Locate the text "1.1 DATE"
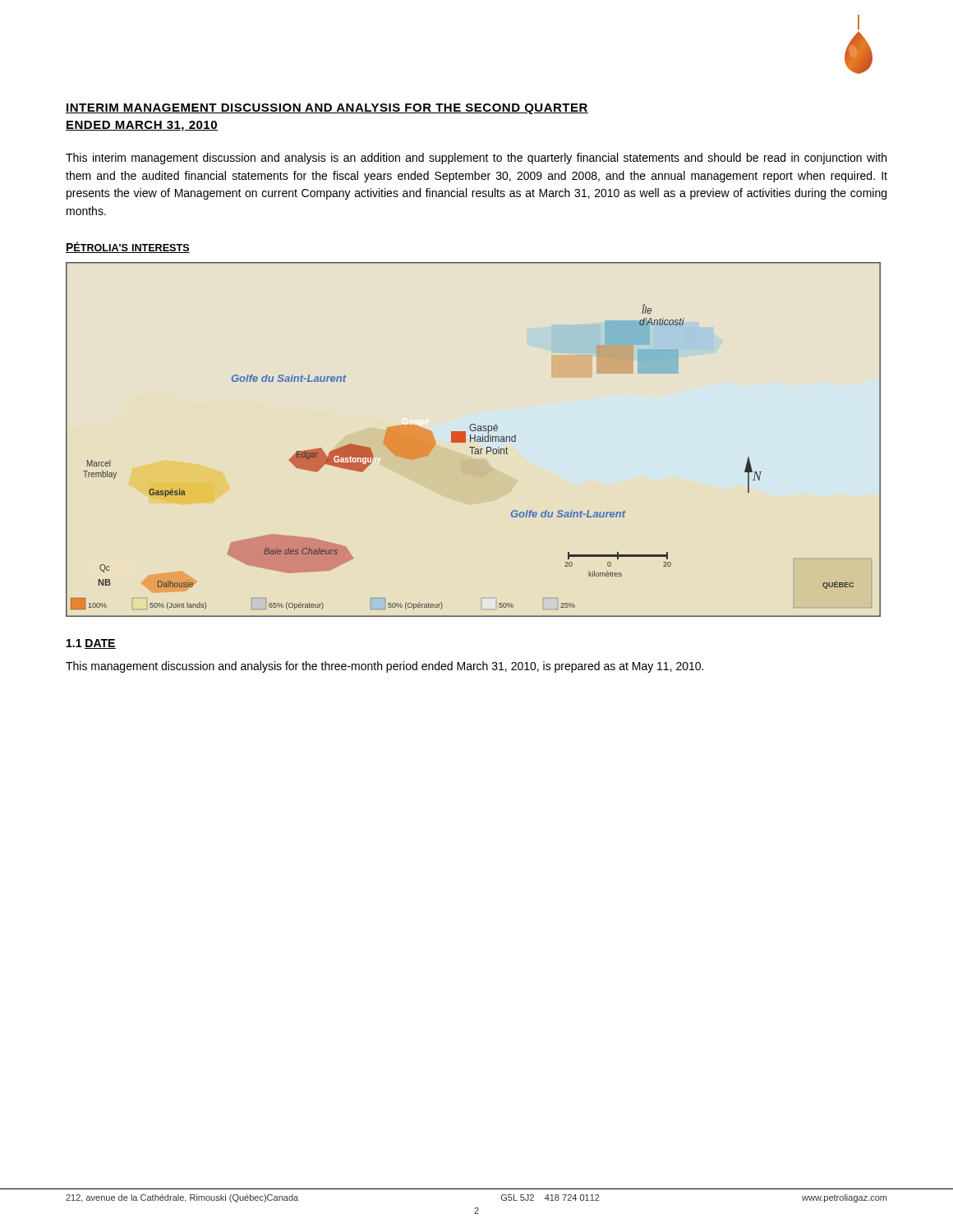This screenshot has width=953, height=1232. (x=91, y=643)
